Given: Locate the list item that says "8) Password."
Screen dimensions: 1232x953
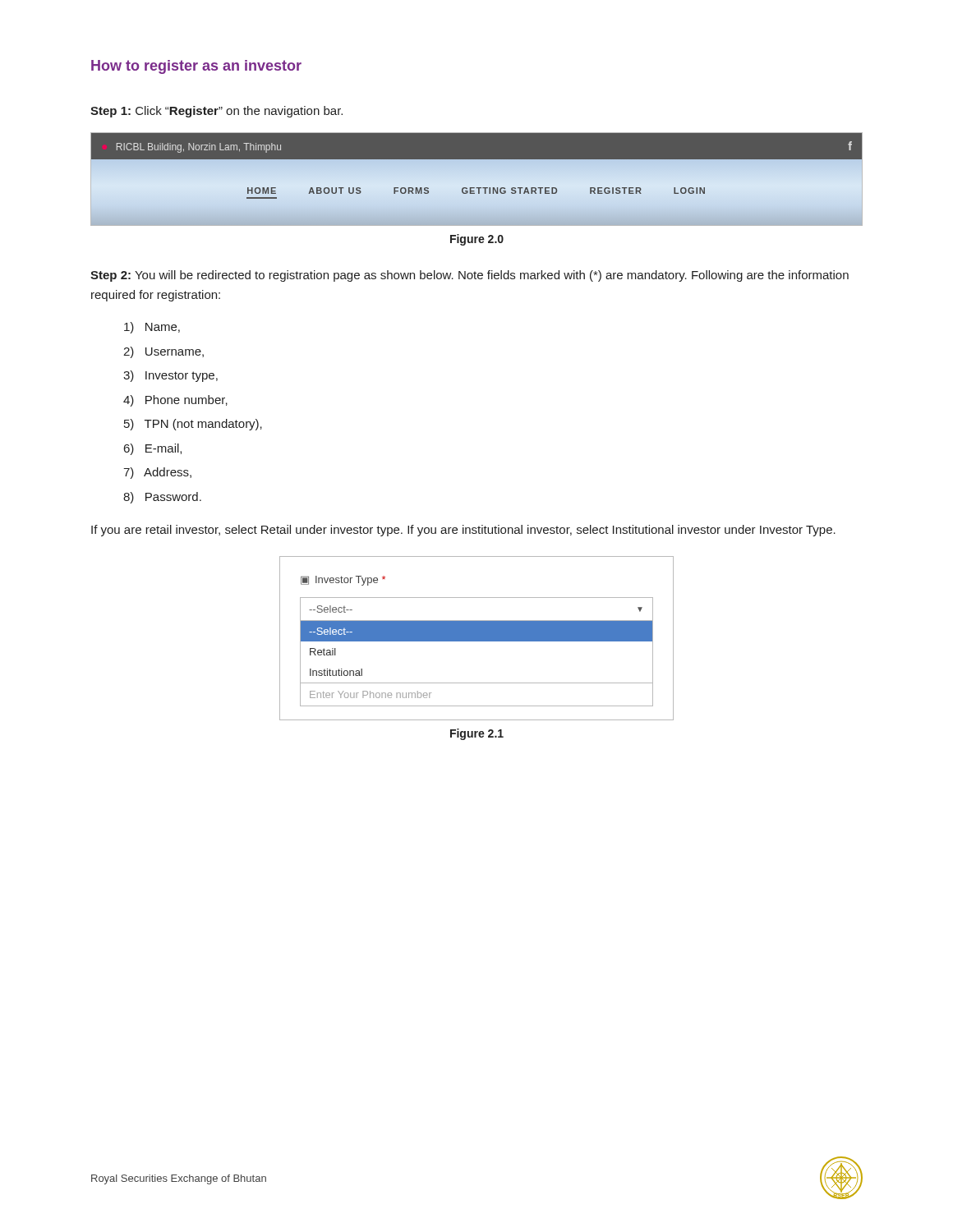Looking at the screenshot, I should click(x=163, y=496).
